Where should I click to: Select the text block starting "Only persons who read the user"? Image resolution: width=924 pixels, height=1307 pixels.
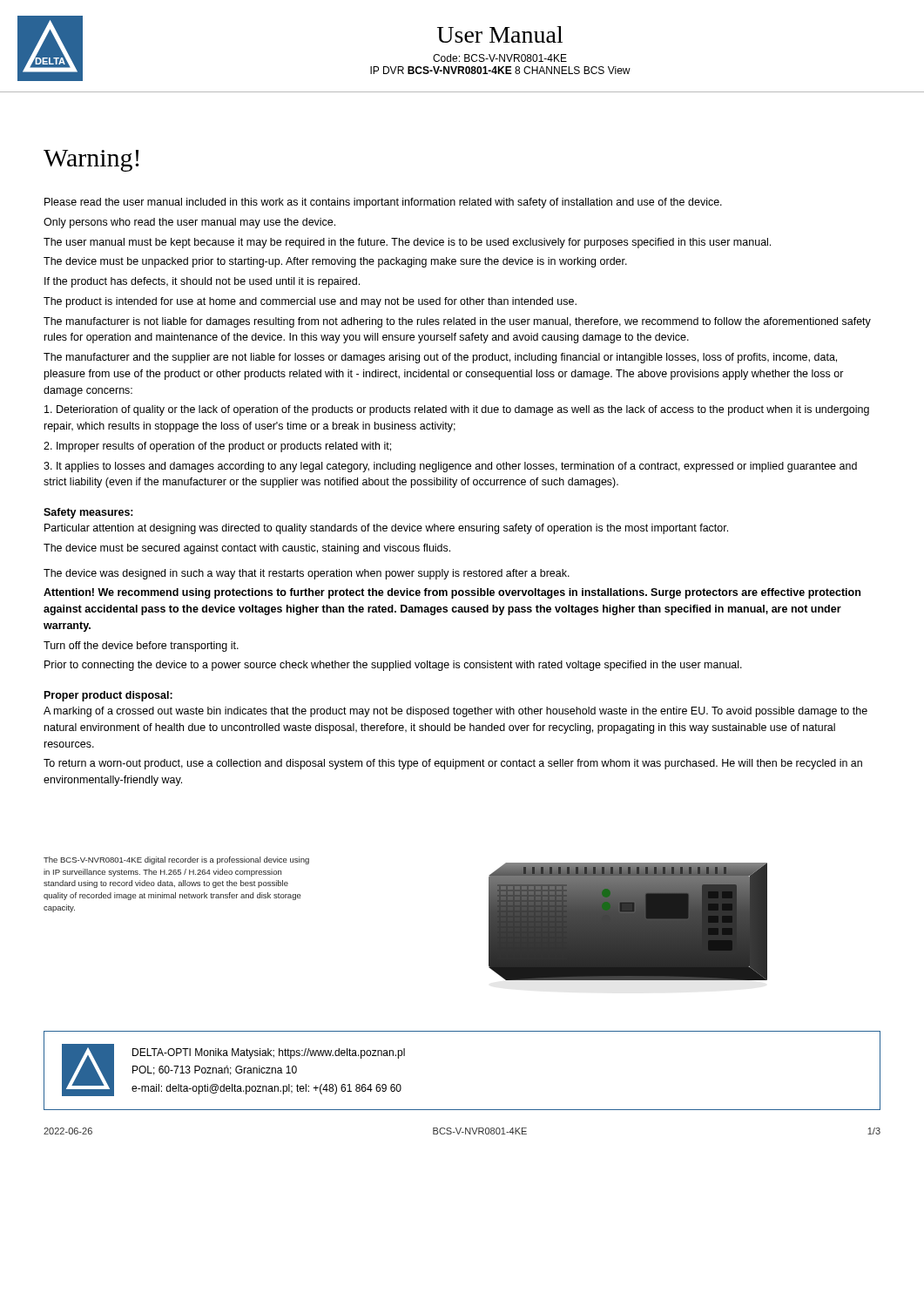190,222
